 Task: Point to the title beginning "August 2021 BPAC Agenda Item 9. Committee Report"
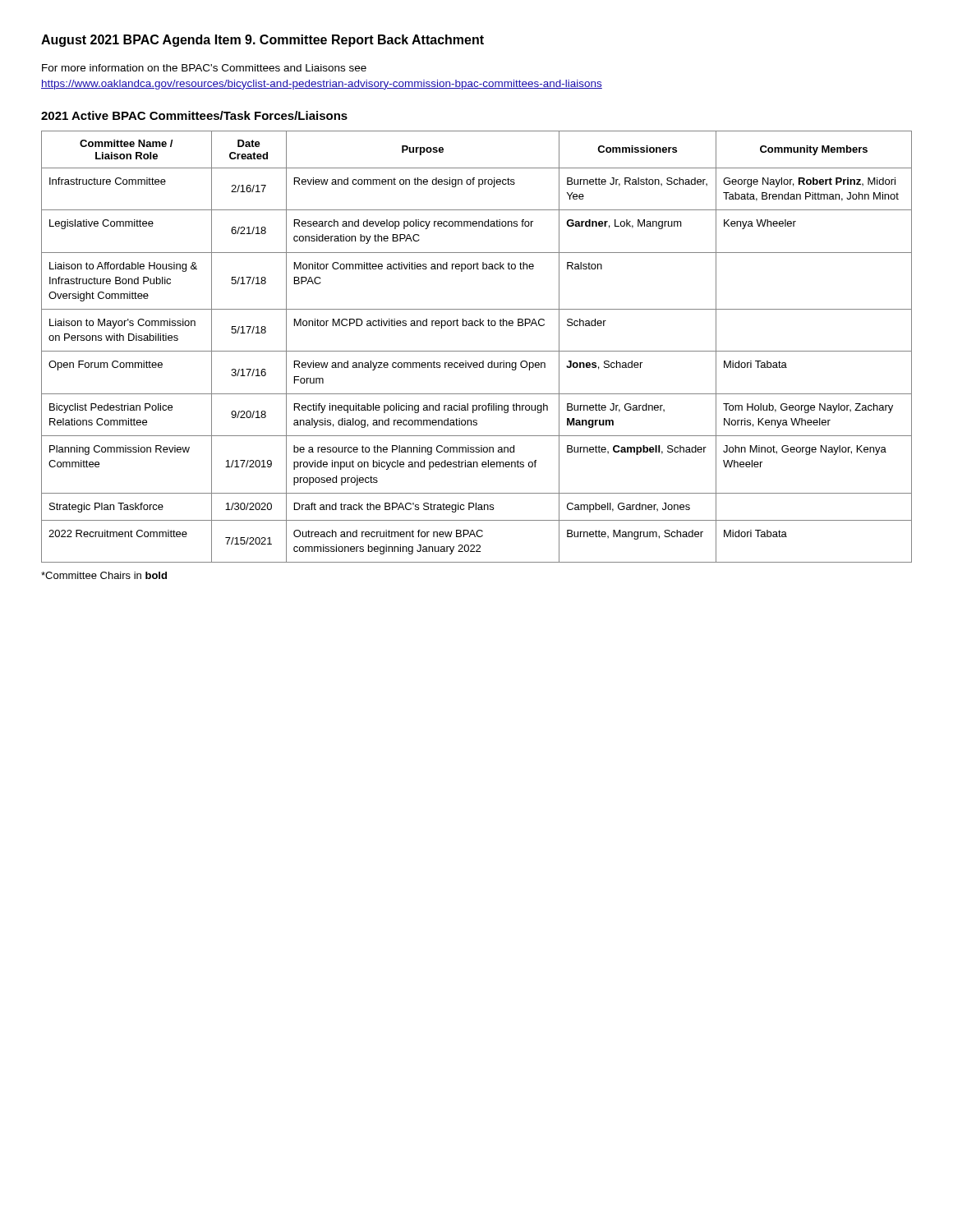pos(476,40)
